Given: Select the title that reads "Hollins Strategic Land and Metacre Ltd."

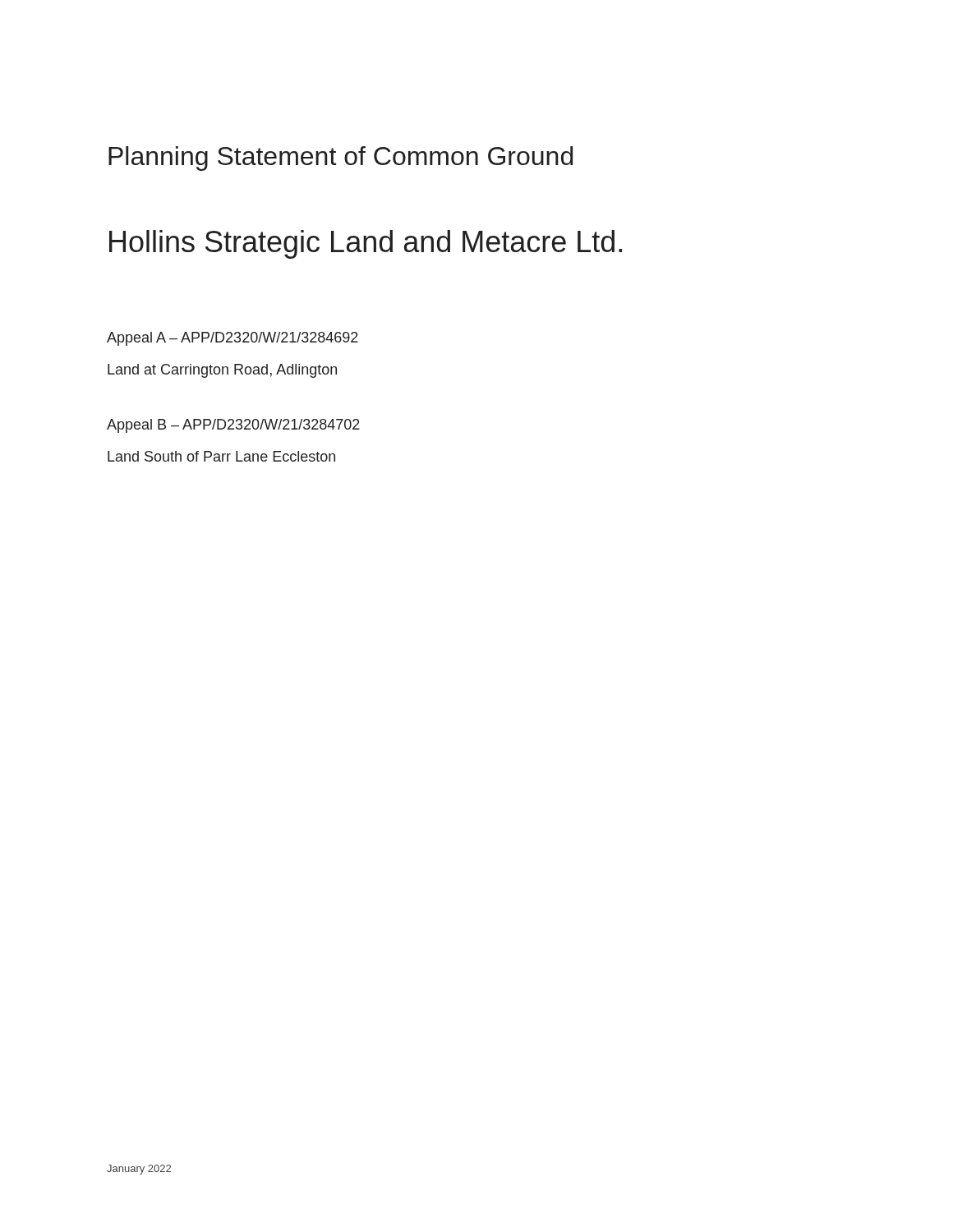Looking at the screenshot, I should pos(366,242).
